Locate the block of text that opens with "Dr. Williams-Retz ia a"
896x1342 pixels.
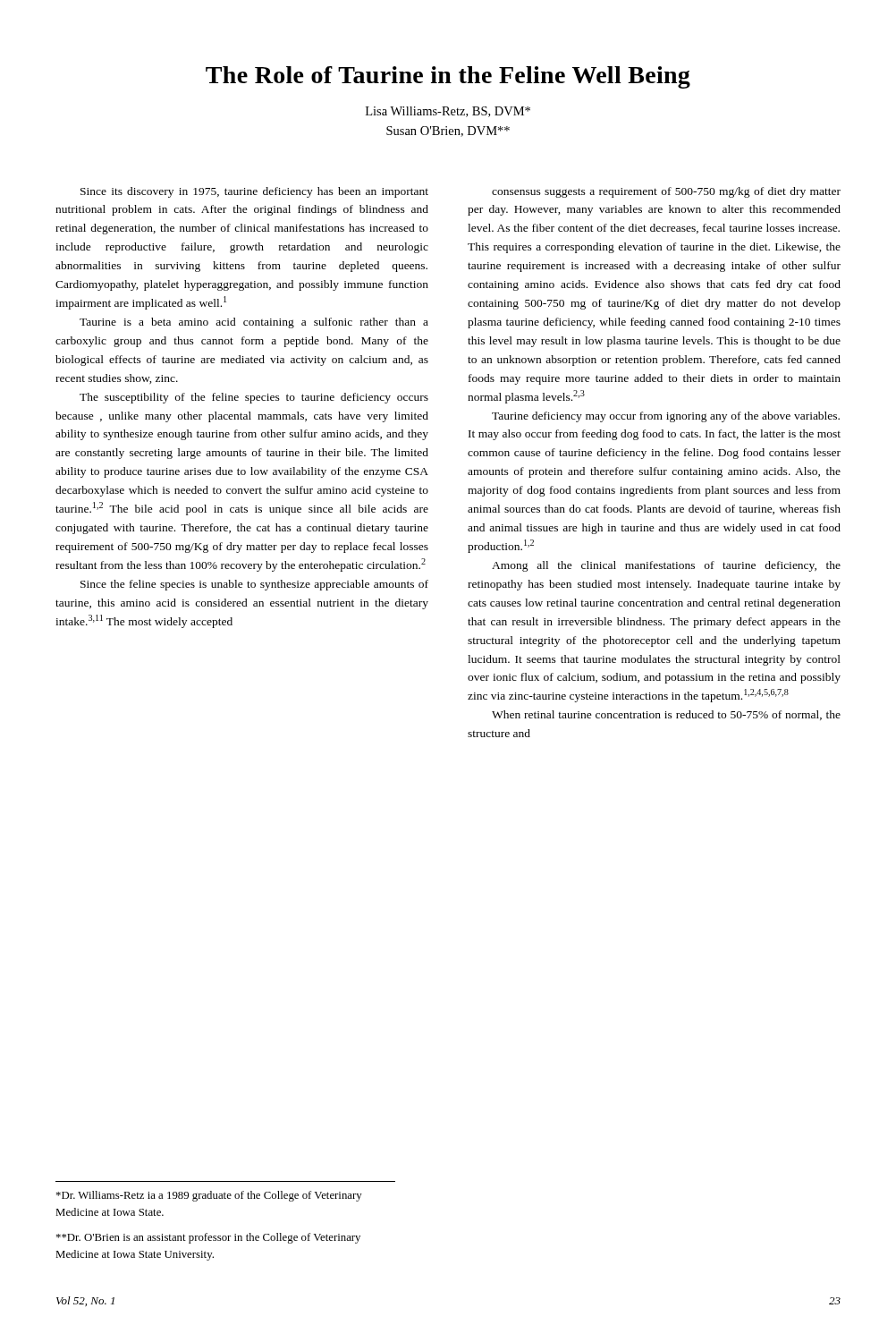click(x=225, y=1205)
